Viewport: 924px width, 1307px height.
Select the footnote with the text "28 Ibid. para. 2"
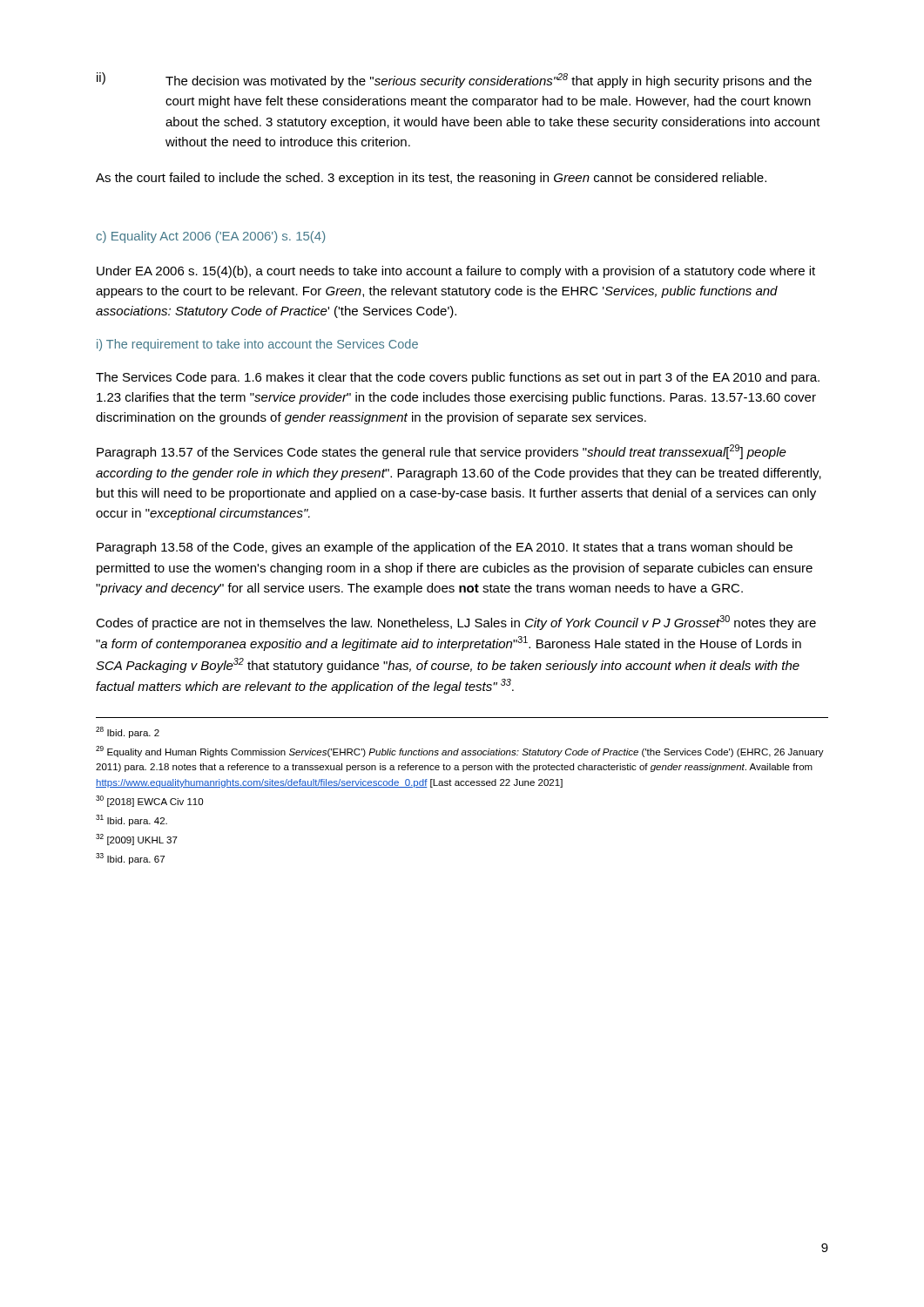pyautogui.click(x=128, y=732)
